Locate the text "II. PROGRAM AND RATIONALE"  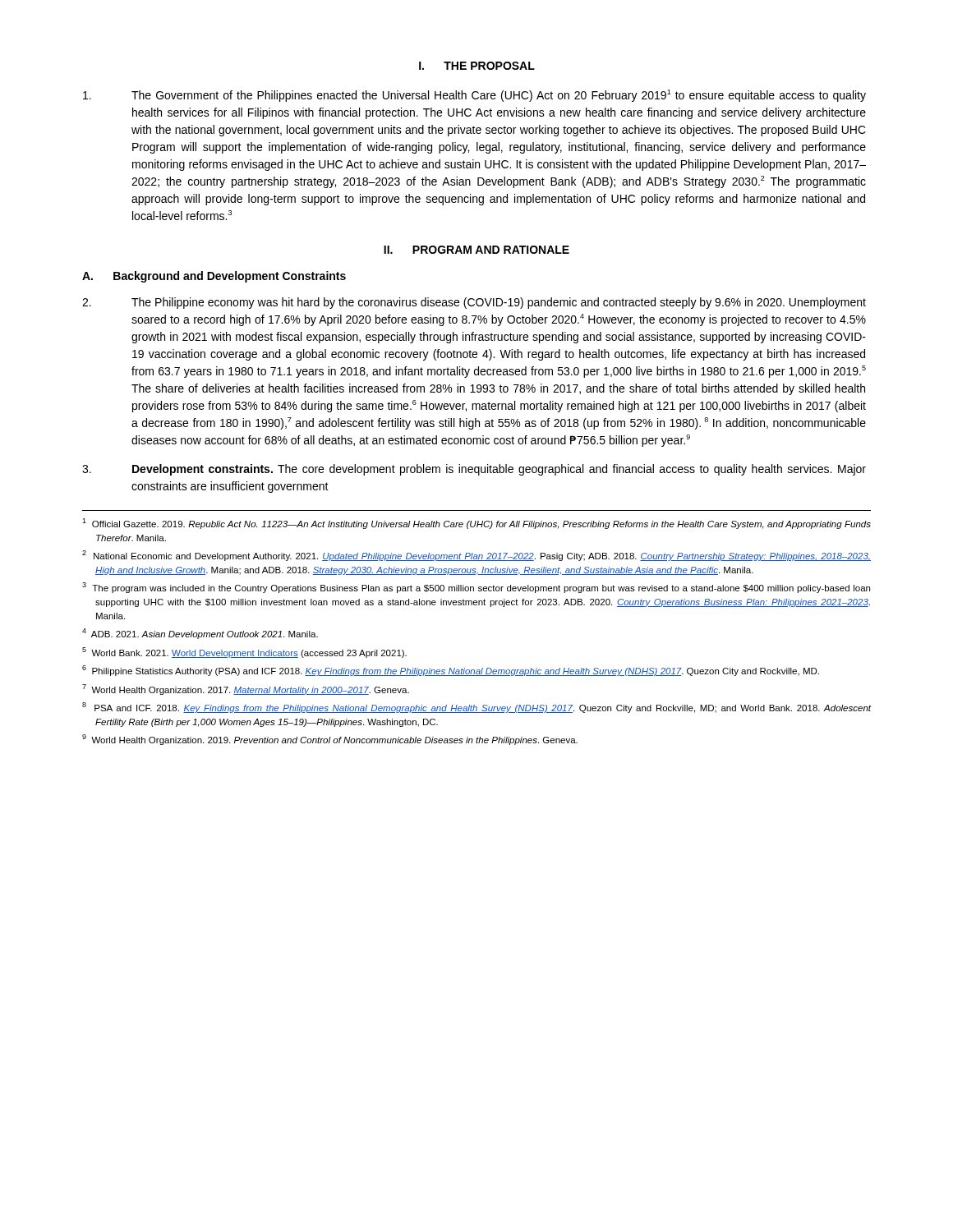pos(476,250)
